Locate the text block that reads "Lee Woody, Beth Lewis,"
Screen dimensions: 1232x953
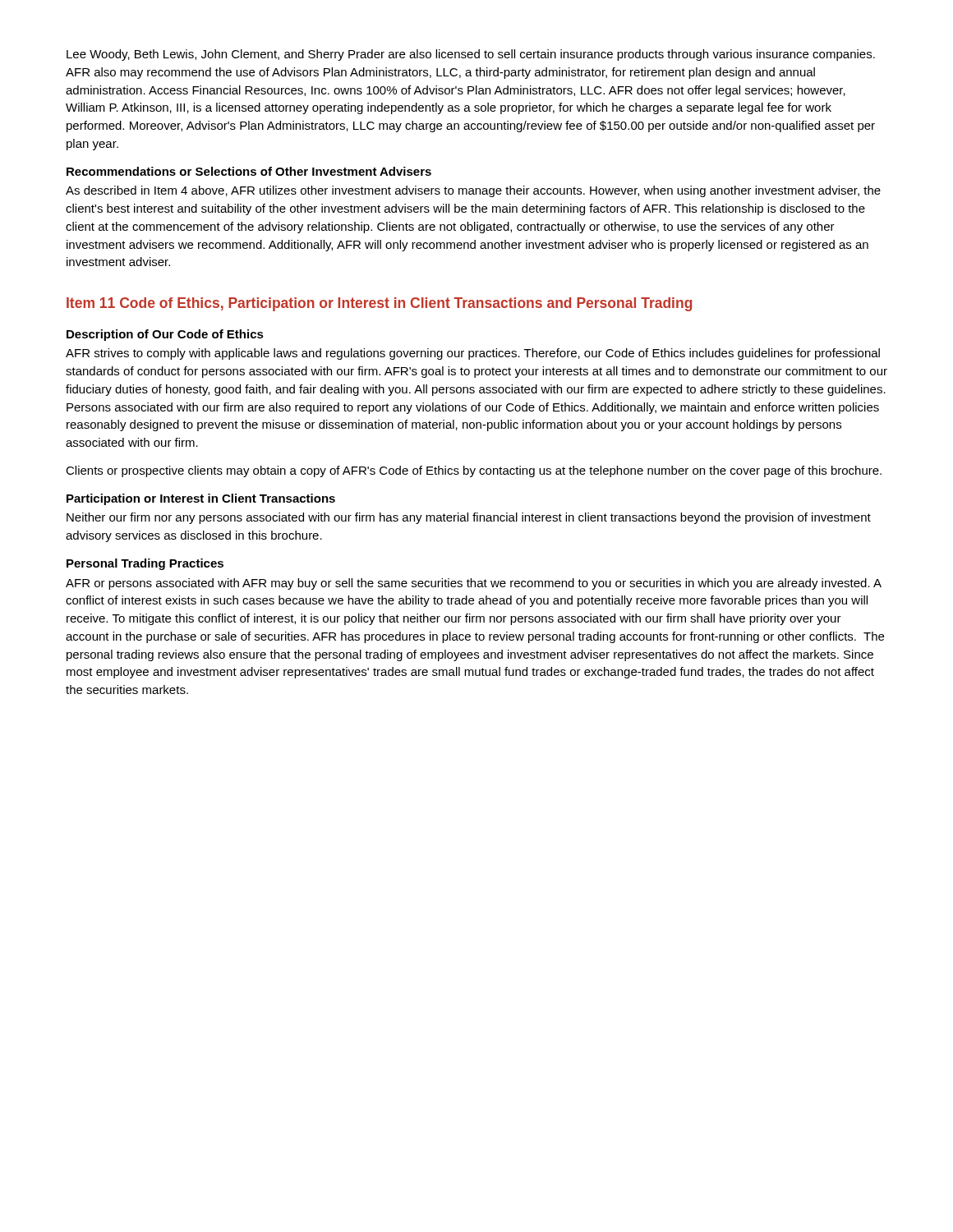pyautogui.click(x=476, y=99)
